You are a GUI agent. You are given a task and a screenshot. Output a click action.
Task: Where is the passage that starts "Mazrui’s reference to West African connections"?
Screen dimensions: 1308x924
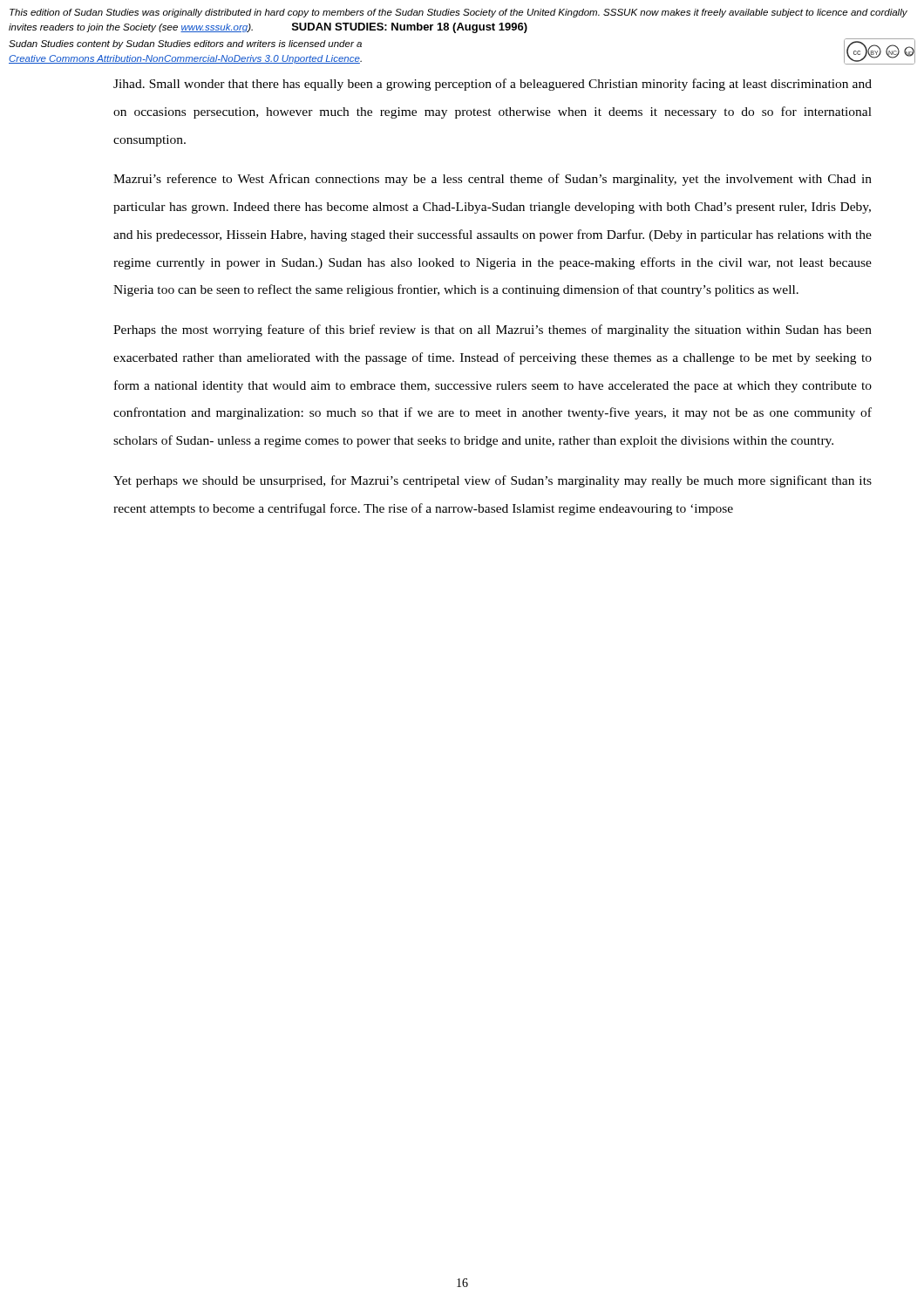coord(492,234)
